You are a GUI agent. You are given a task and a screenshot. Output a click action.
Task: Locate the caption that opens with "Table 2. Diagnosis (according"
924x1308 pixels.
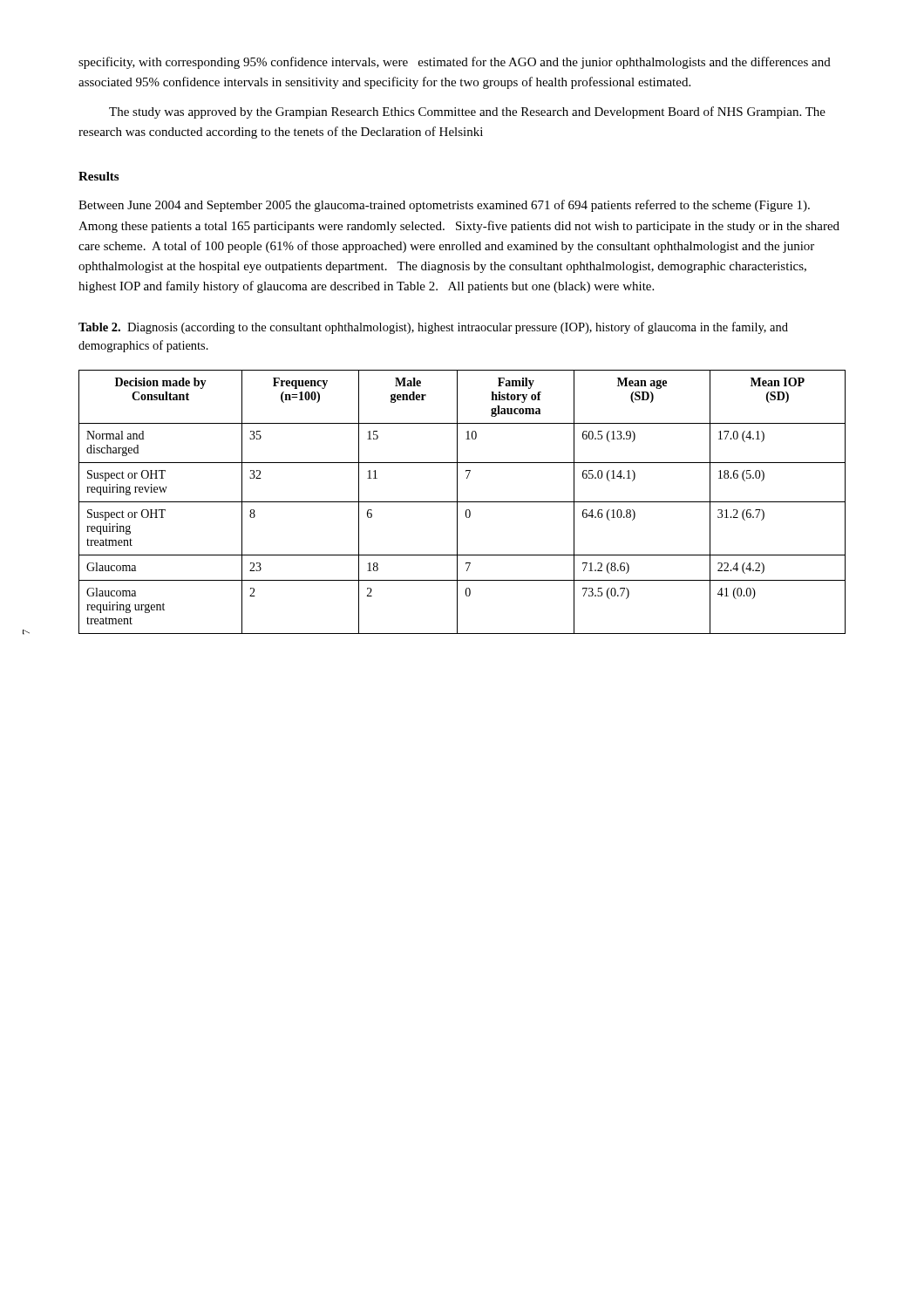click(x=433, y=336)
